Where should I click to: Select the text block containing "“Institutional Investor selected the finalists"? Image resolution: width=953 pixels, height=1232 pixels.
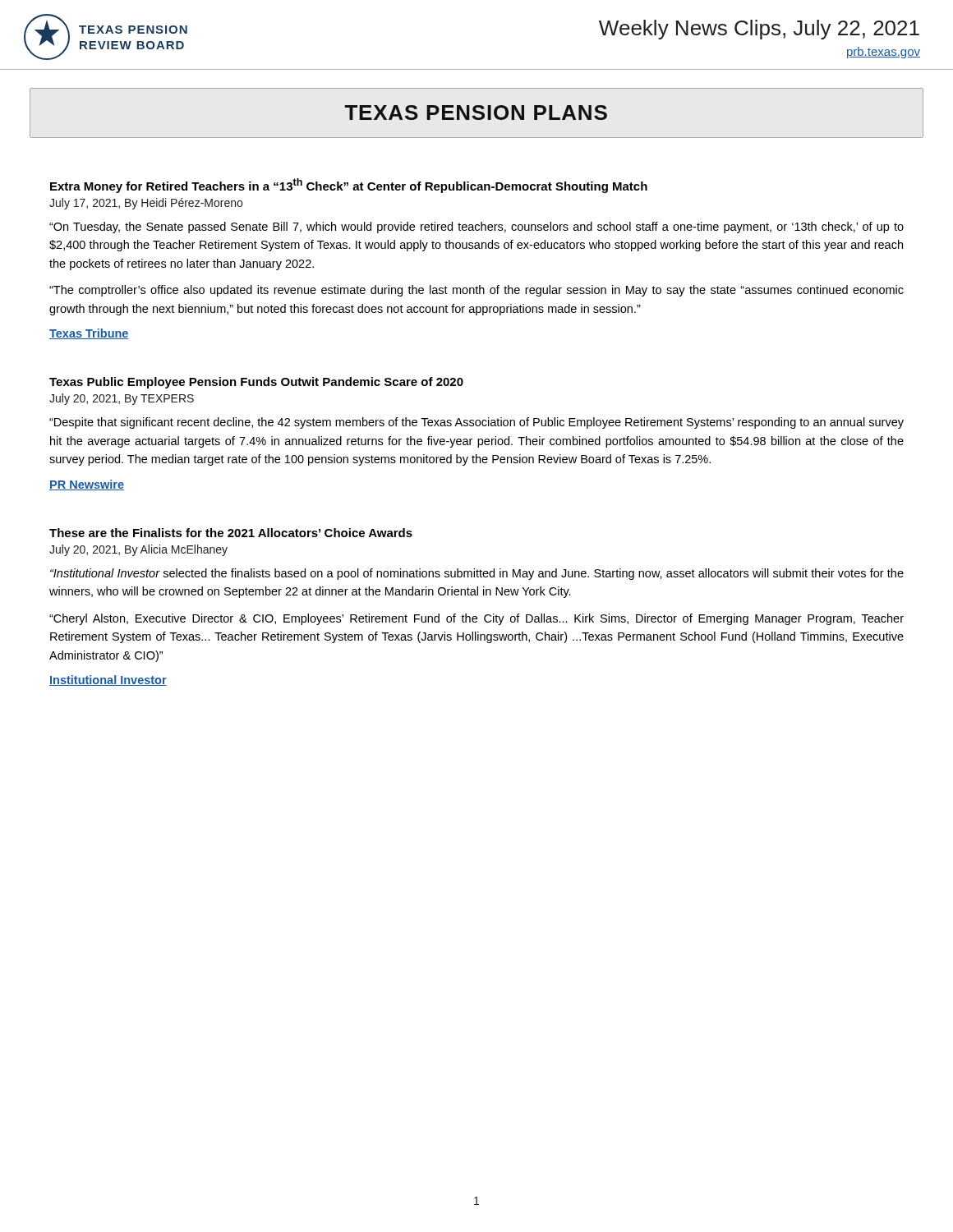[476, 582]
